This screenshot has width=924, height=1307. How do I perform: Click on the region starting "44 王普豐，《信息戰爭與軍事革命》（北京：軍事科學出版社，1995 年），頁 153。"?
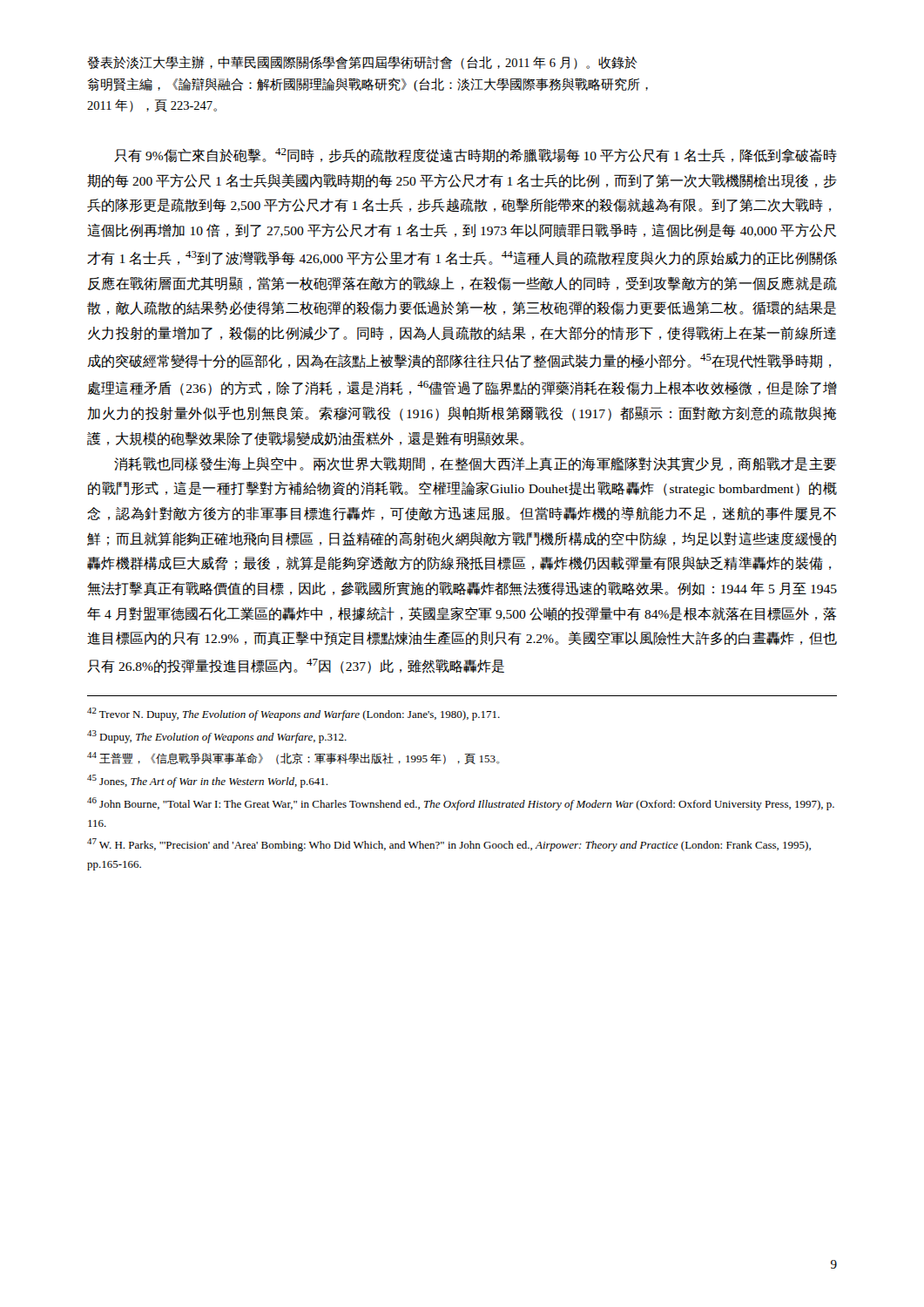[x=297, y=758]
